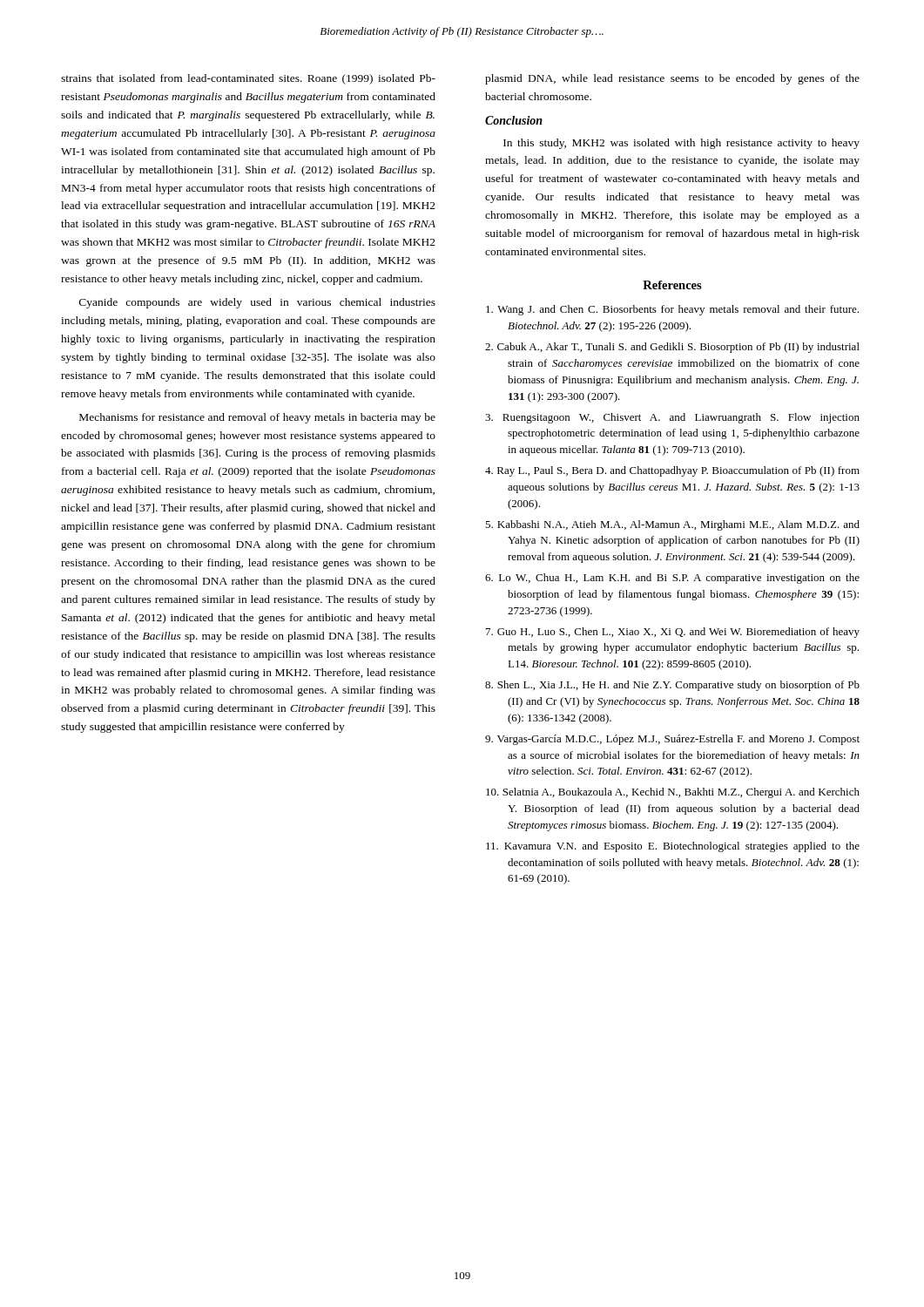This screenshot has width=924, height=1307.
Task: Find the block on this page that starts "2. Cabuk A., Akar T.,"
Action: click(672, 371)
